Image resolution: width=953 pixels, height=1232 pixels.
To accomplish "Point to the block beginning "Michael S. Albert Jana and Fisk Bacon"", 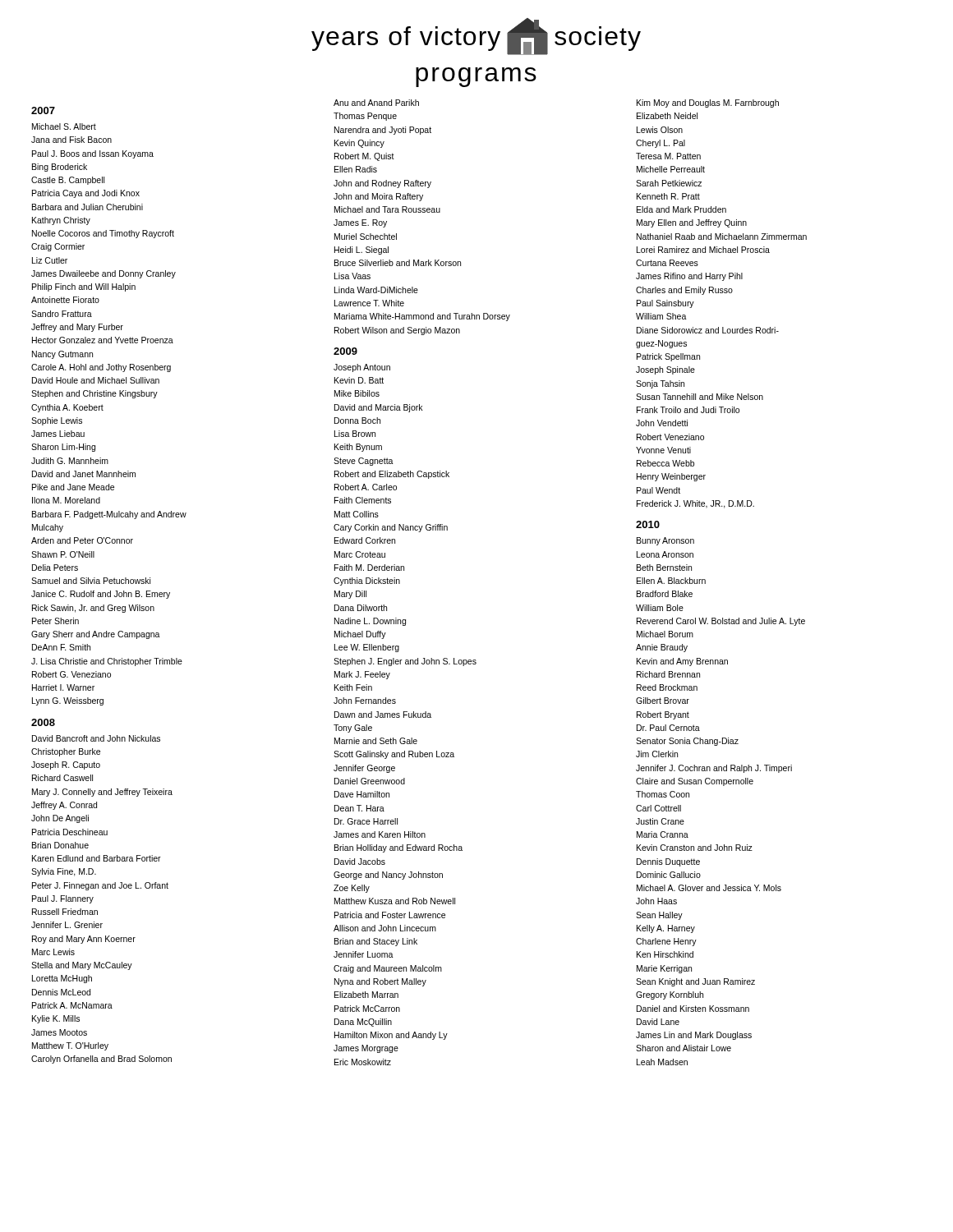I will [64, 126].
